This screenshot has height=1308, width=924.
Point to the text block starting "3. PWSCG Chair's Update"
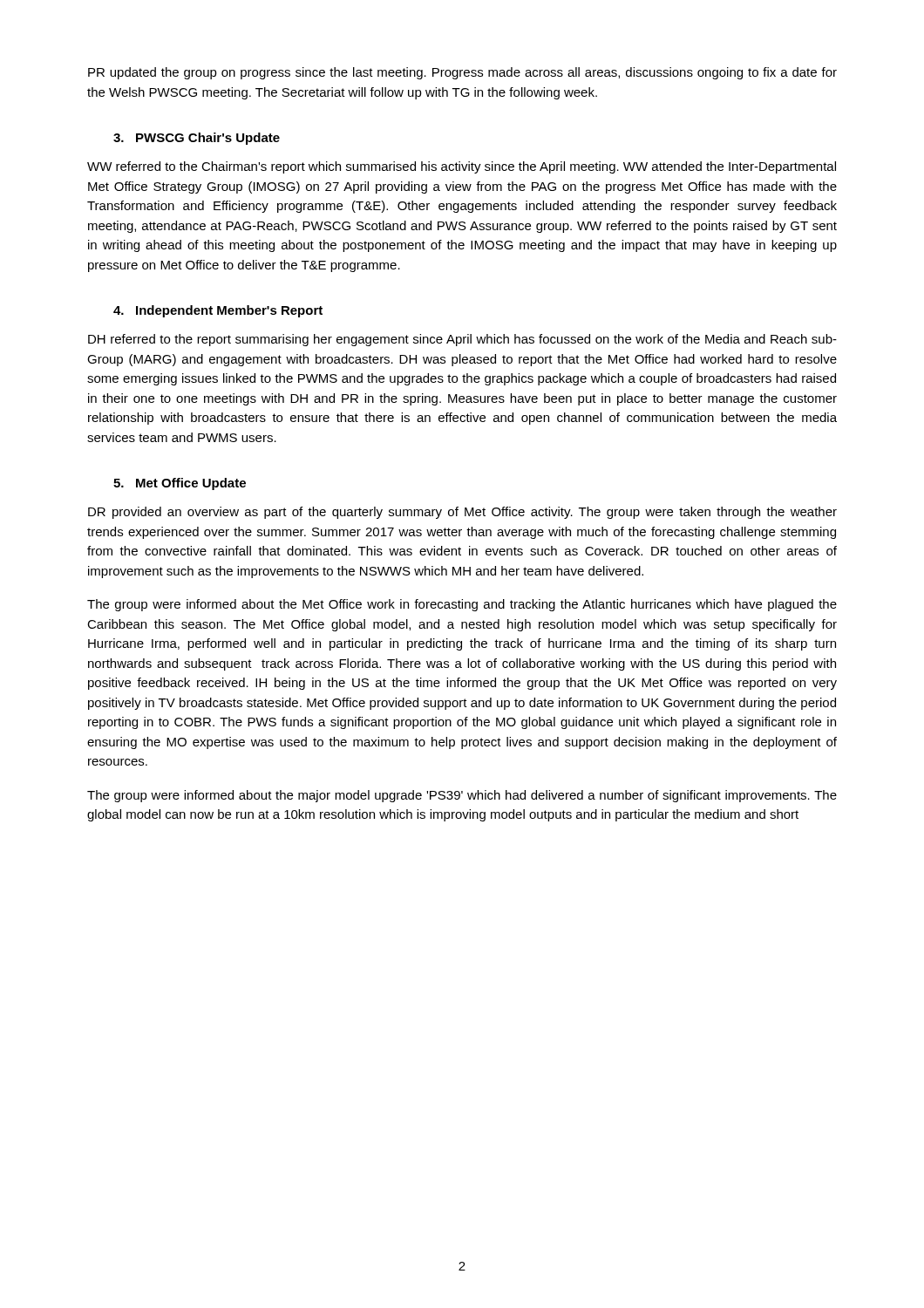point(197,137)
